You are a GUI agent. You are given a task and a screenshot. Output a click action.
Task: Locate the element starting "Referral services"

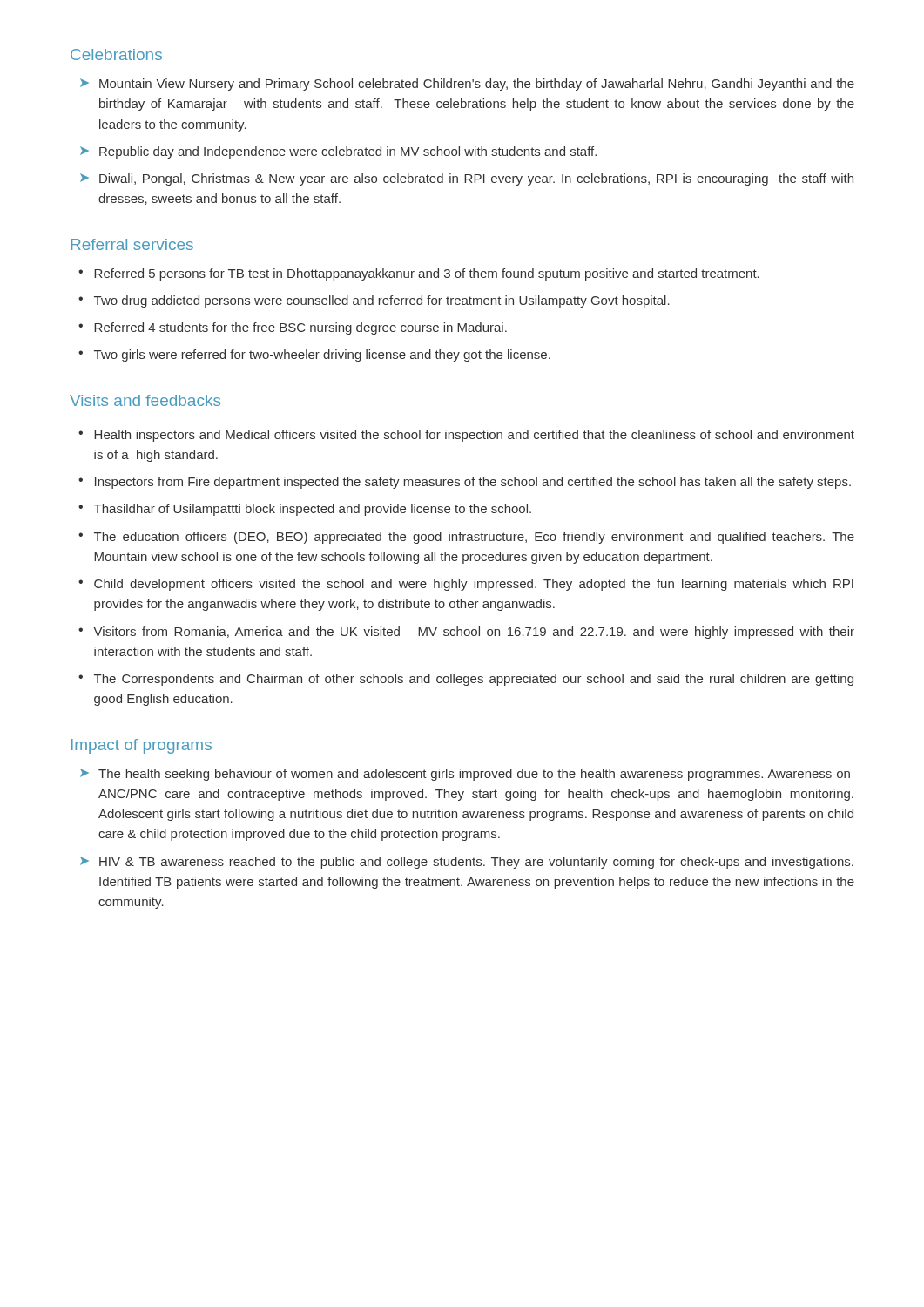[x=132, y=244]
